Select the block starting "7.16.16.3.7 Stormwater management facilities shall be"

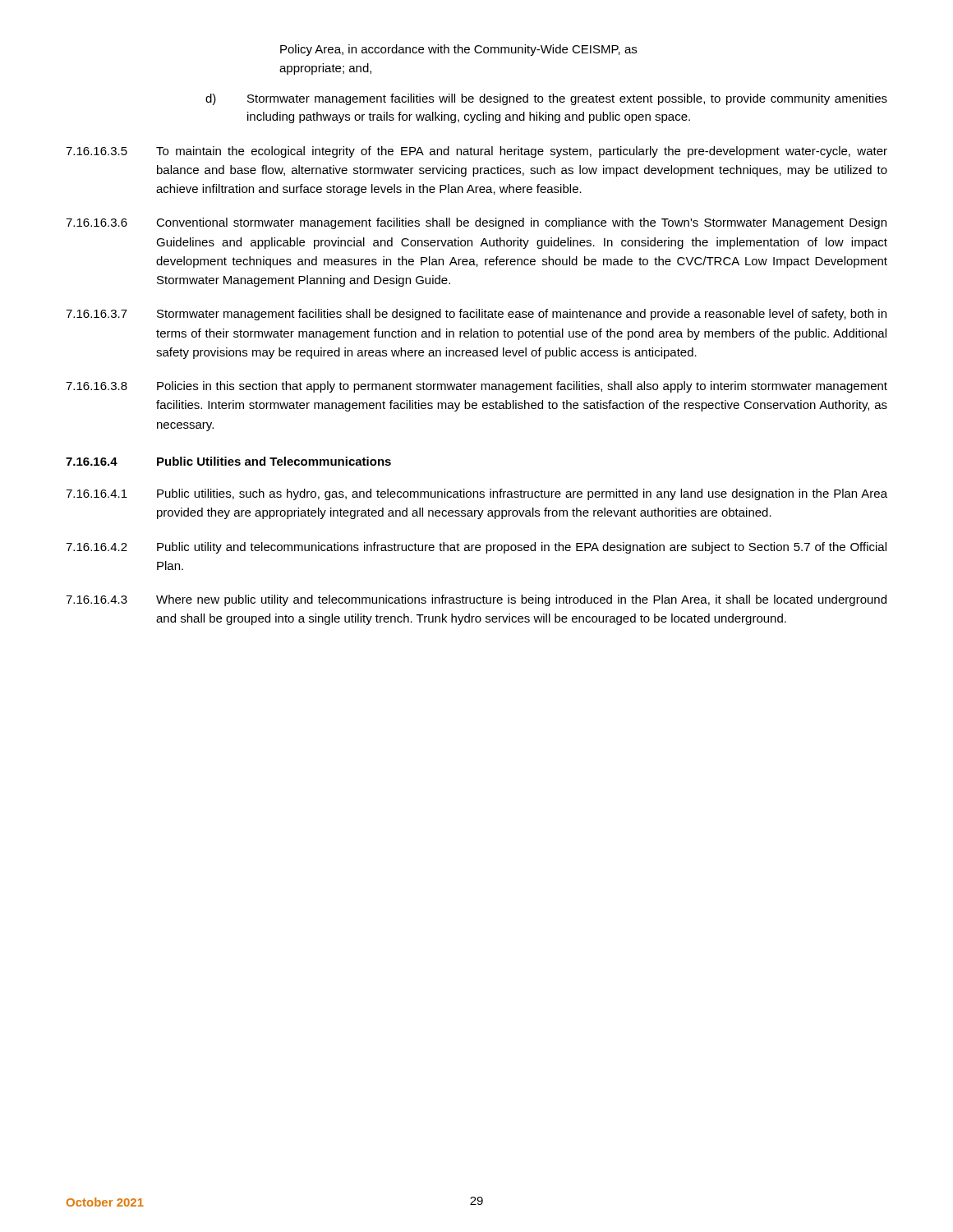click(x=476, y=333)
